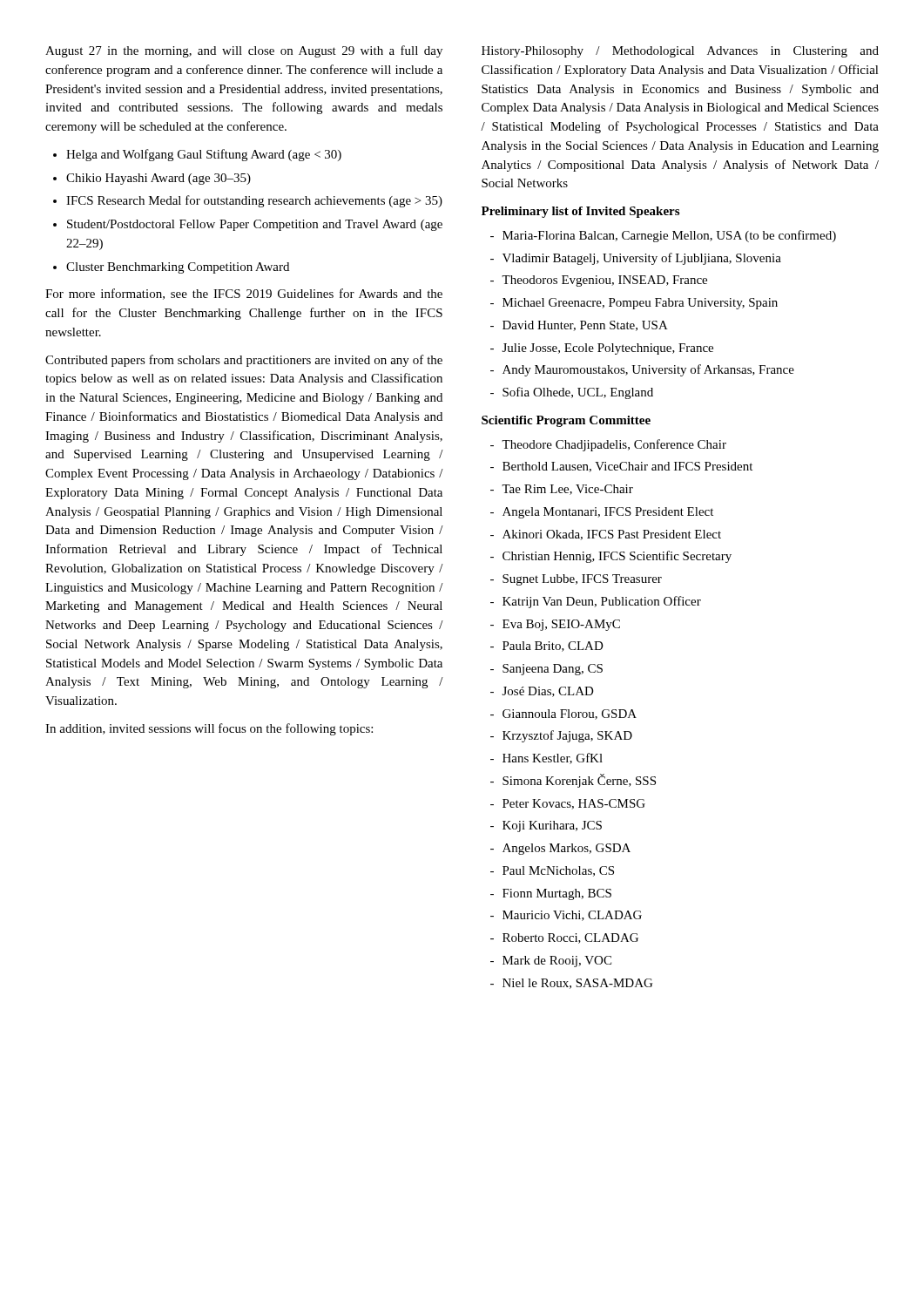Click on the text block starting "Angela Montanari, IFCS President Elect"

(x=684, y=512)
